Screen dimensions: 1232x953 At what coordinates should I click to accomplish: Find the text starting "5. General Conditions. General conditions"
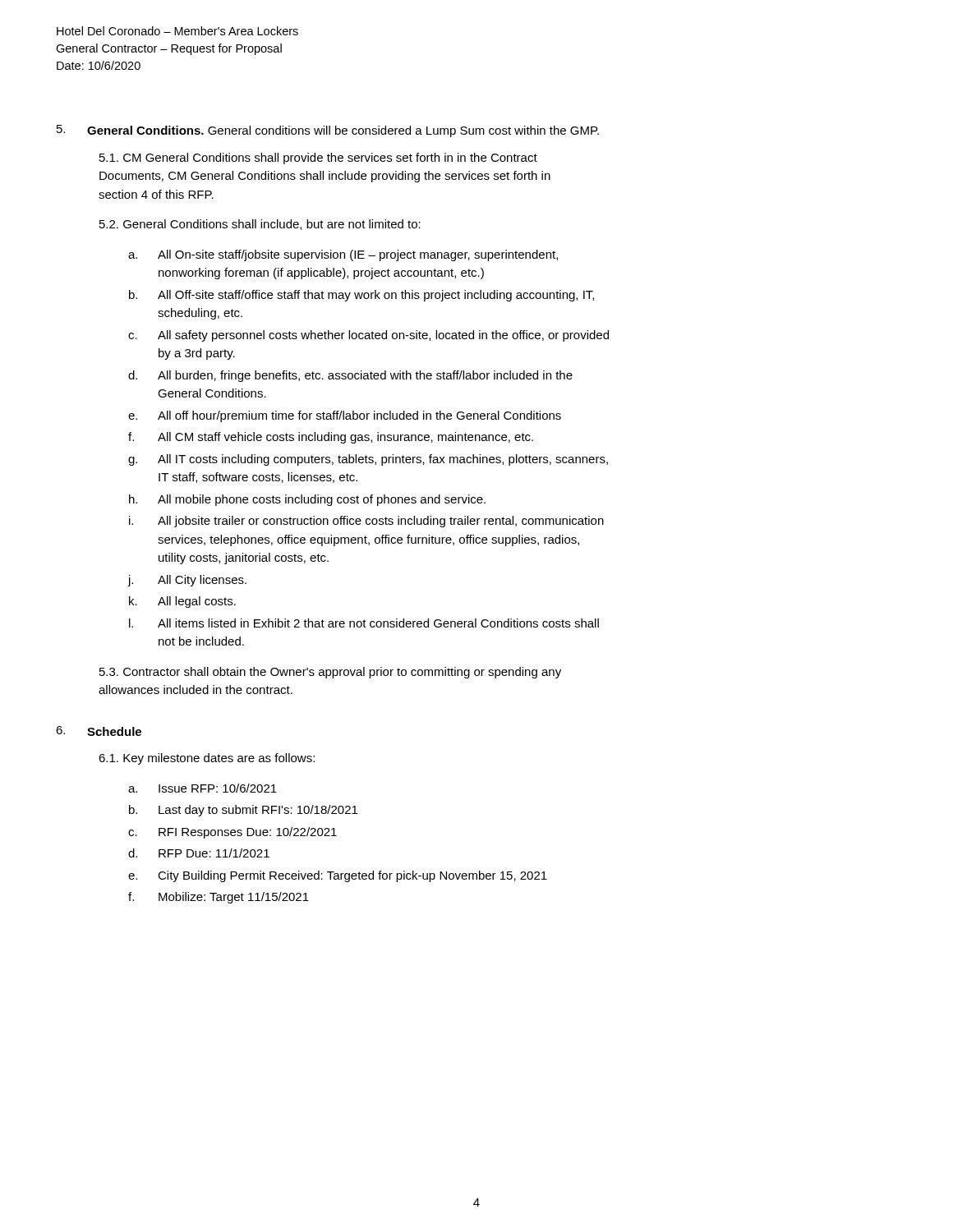(x=328, y=131)
